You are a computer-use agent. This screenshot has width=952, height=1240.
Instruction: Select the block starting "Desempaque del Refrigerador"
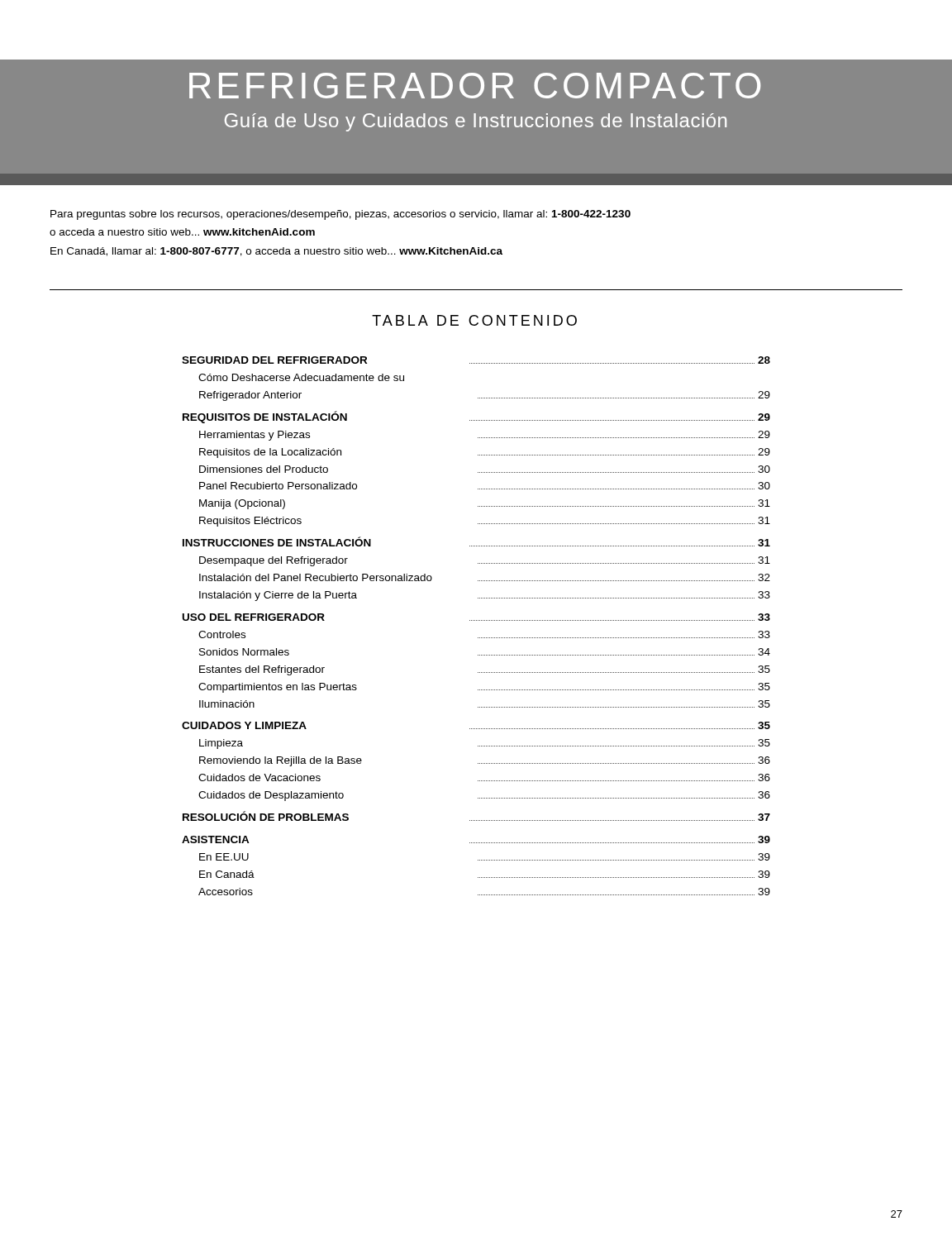484,561
